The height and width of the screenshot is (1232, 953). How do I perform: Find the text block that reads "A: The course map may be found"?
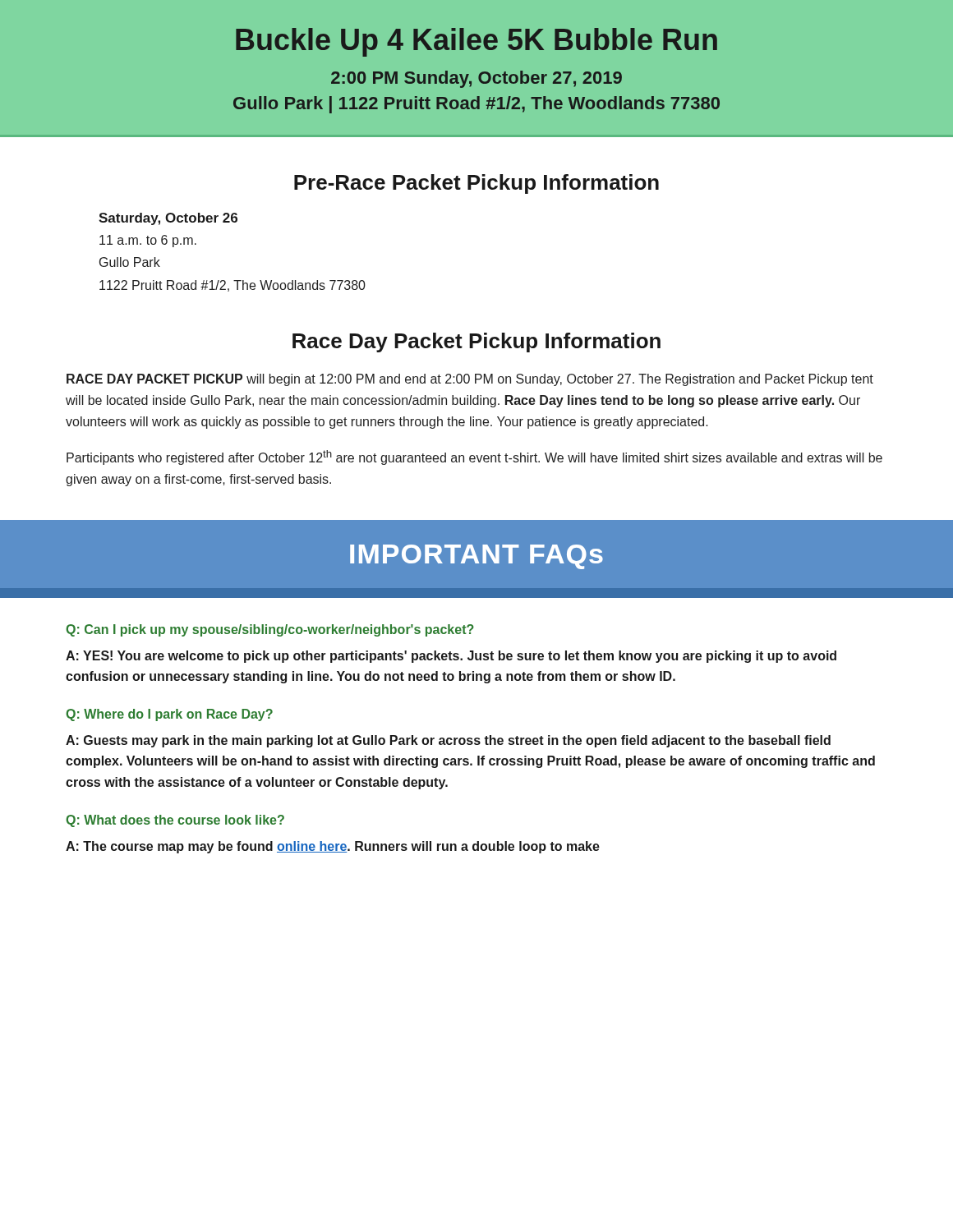click(x=333, y=846)
